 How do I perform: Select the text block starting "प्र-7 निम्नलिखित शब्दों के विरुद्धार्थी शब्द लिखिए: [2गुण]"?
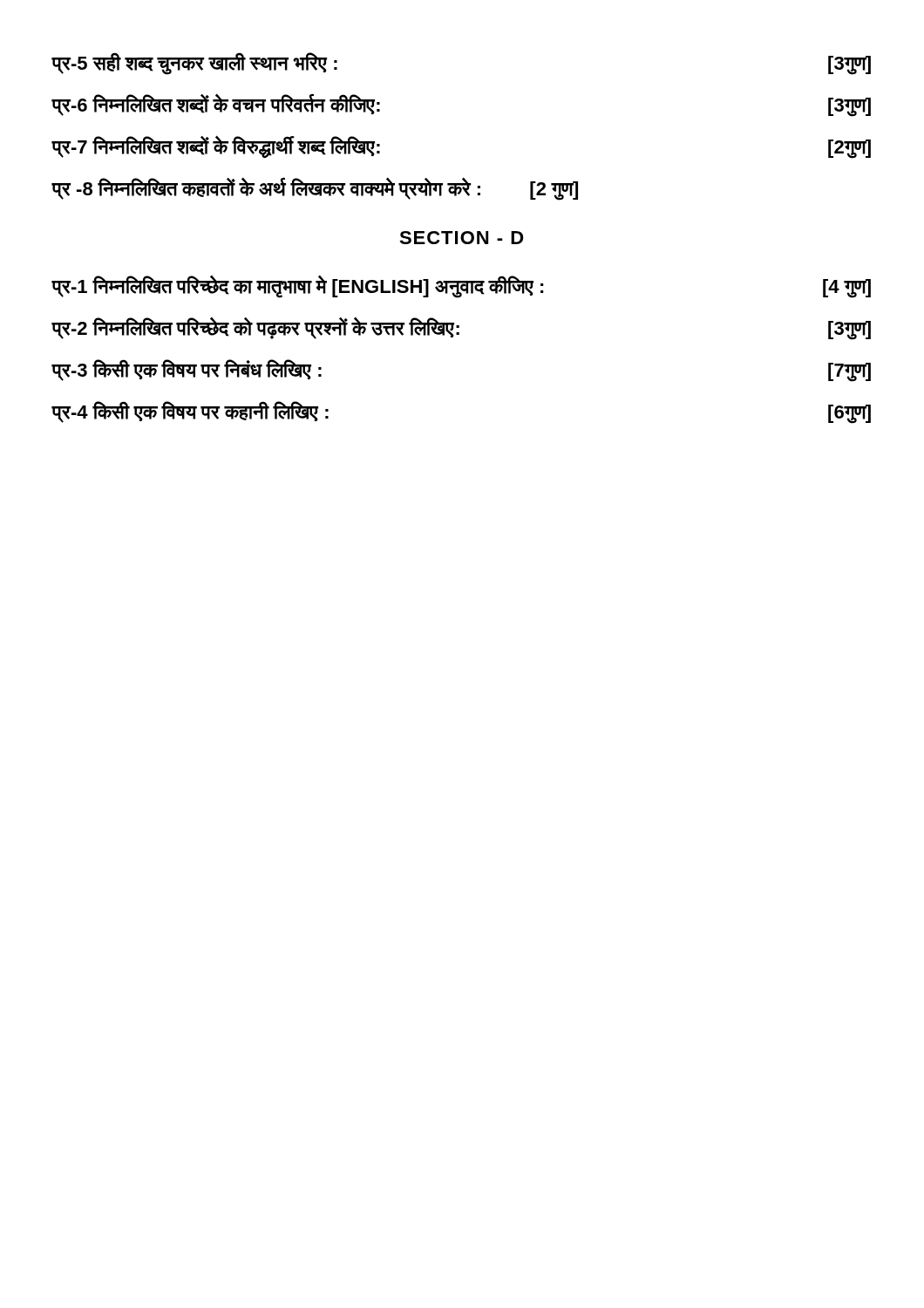pos(220,147)
